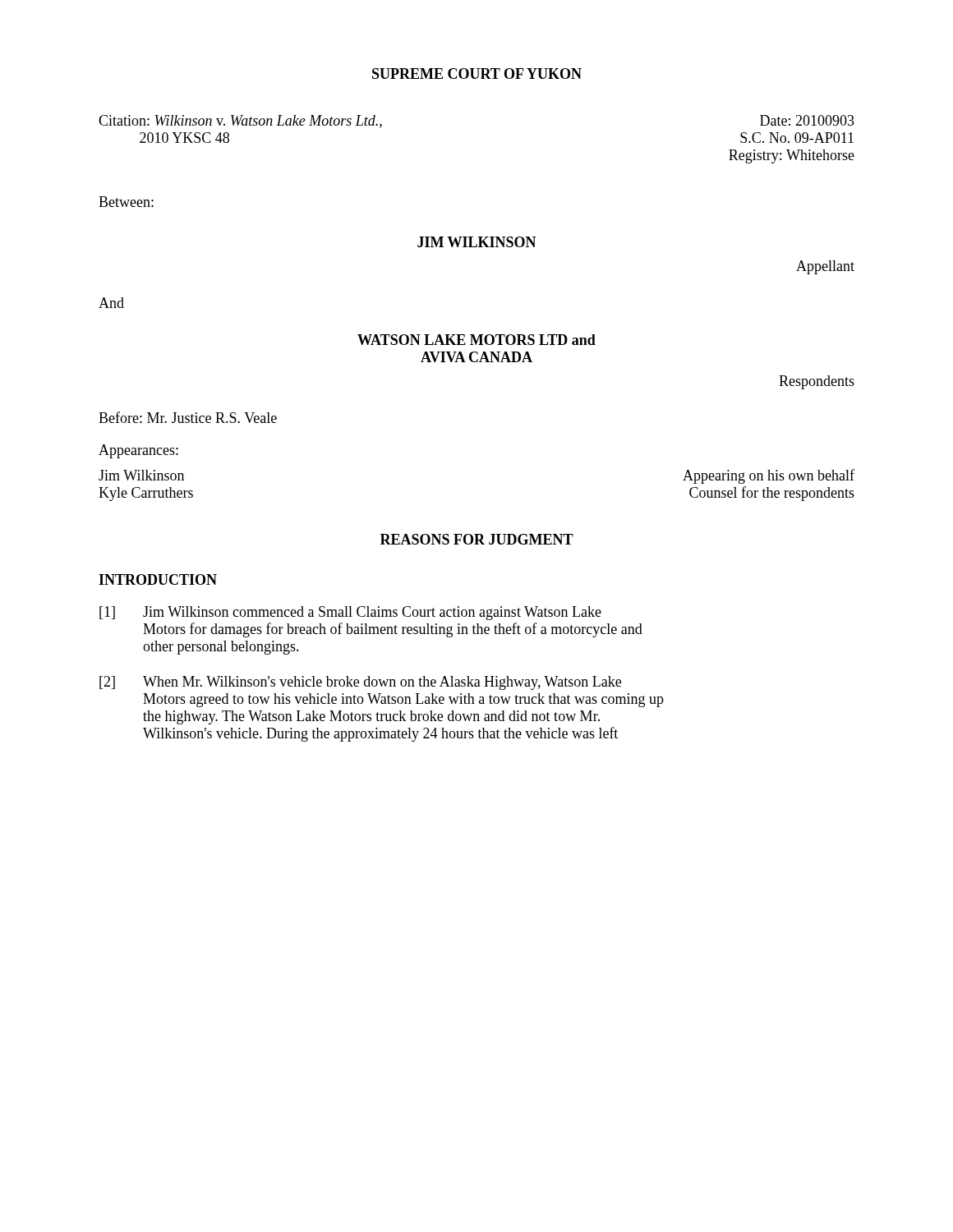Click the passage that begins "WATSON LAKE MOTORS LTD and AVIVA"
The image size is (953, 1232).
476,349
